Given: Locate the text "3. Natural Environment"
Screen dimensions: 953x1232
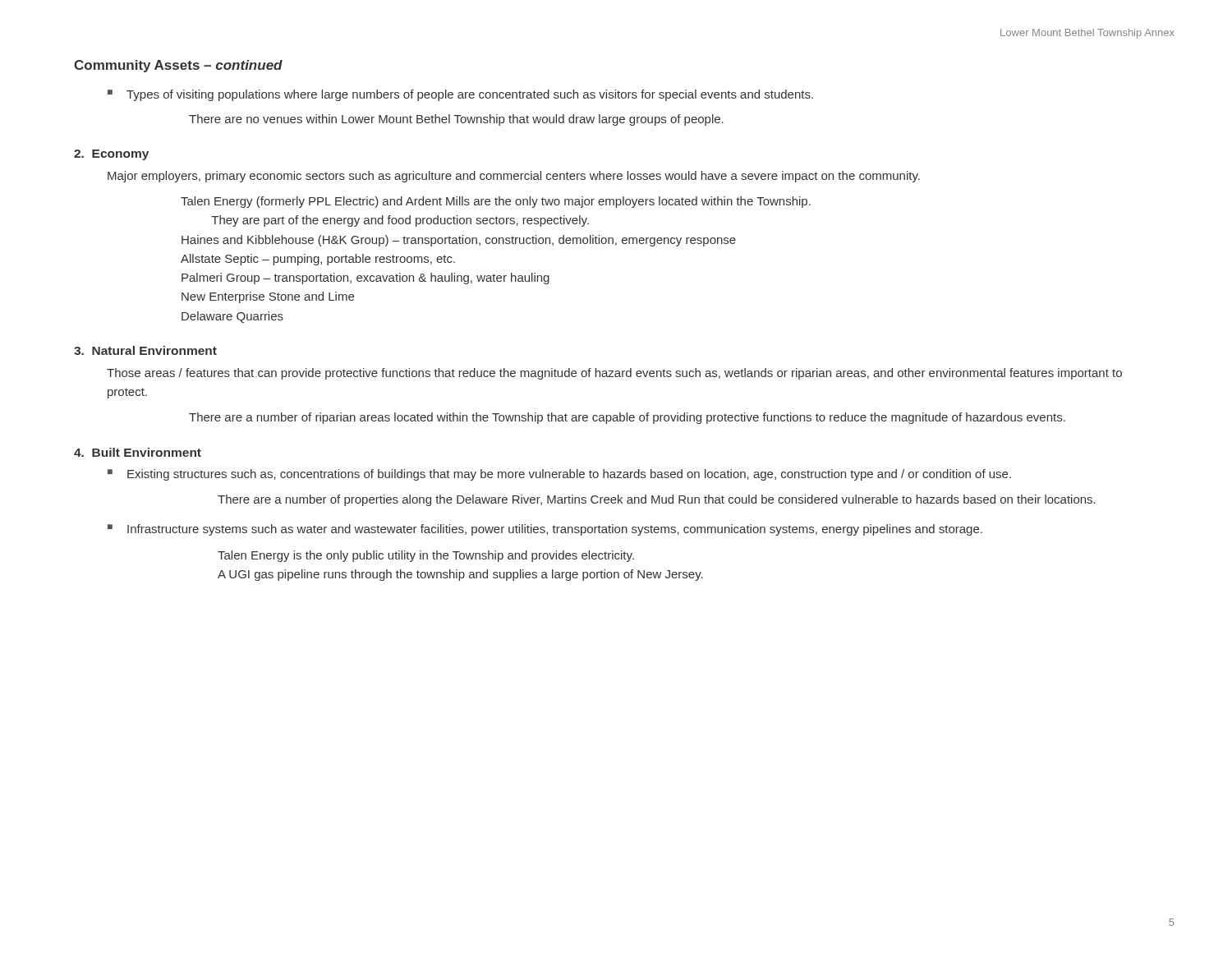Looking at the screenshot, I should point(145,350).
